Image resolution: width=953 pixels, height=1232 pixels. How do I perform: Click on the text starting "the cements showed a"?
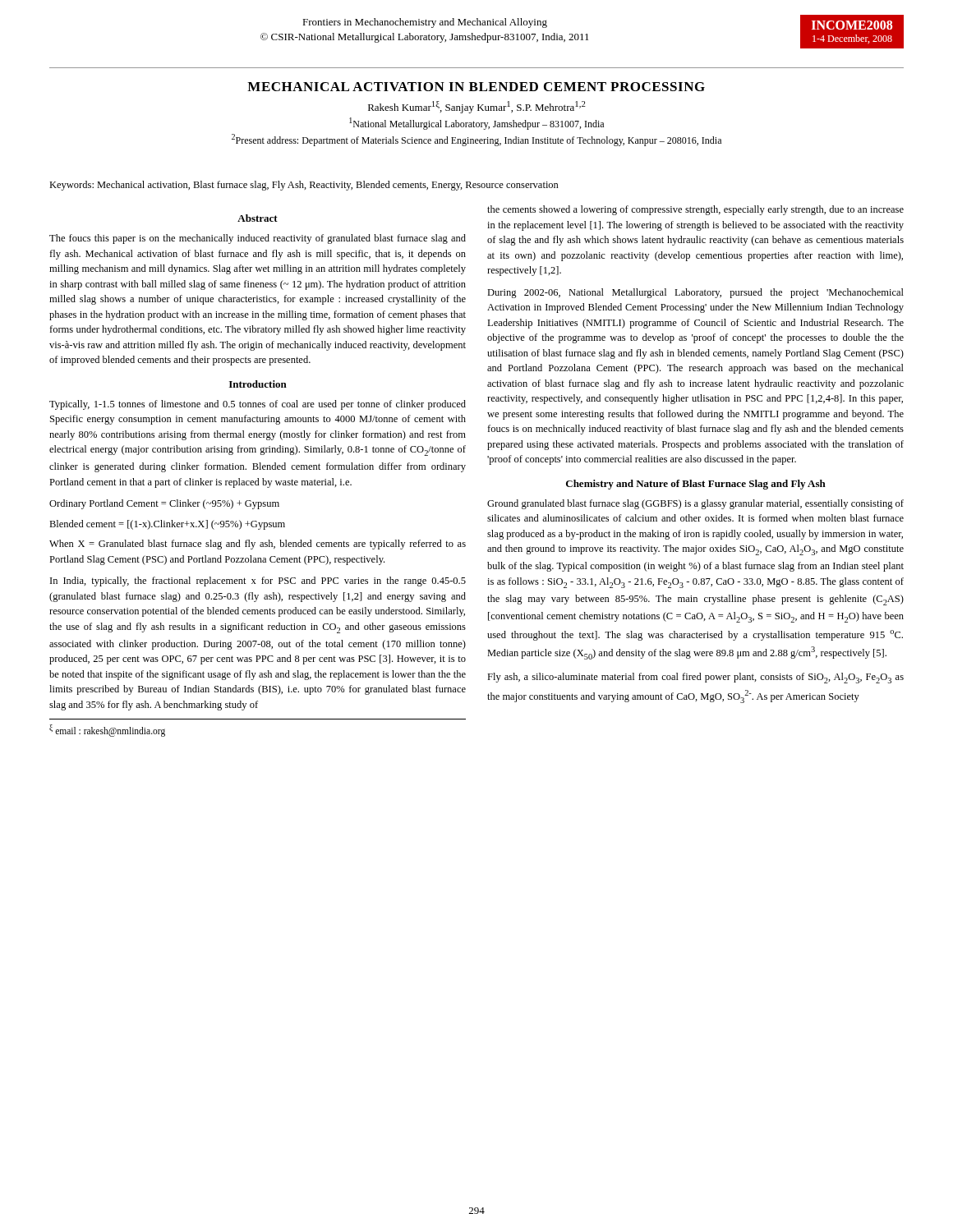point(695,240)
